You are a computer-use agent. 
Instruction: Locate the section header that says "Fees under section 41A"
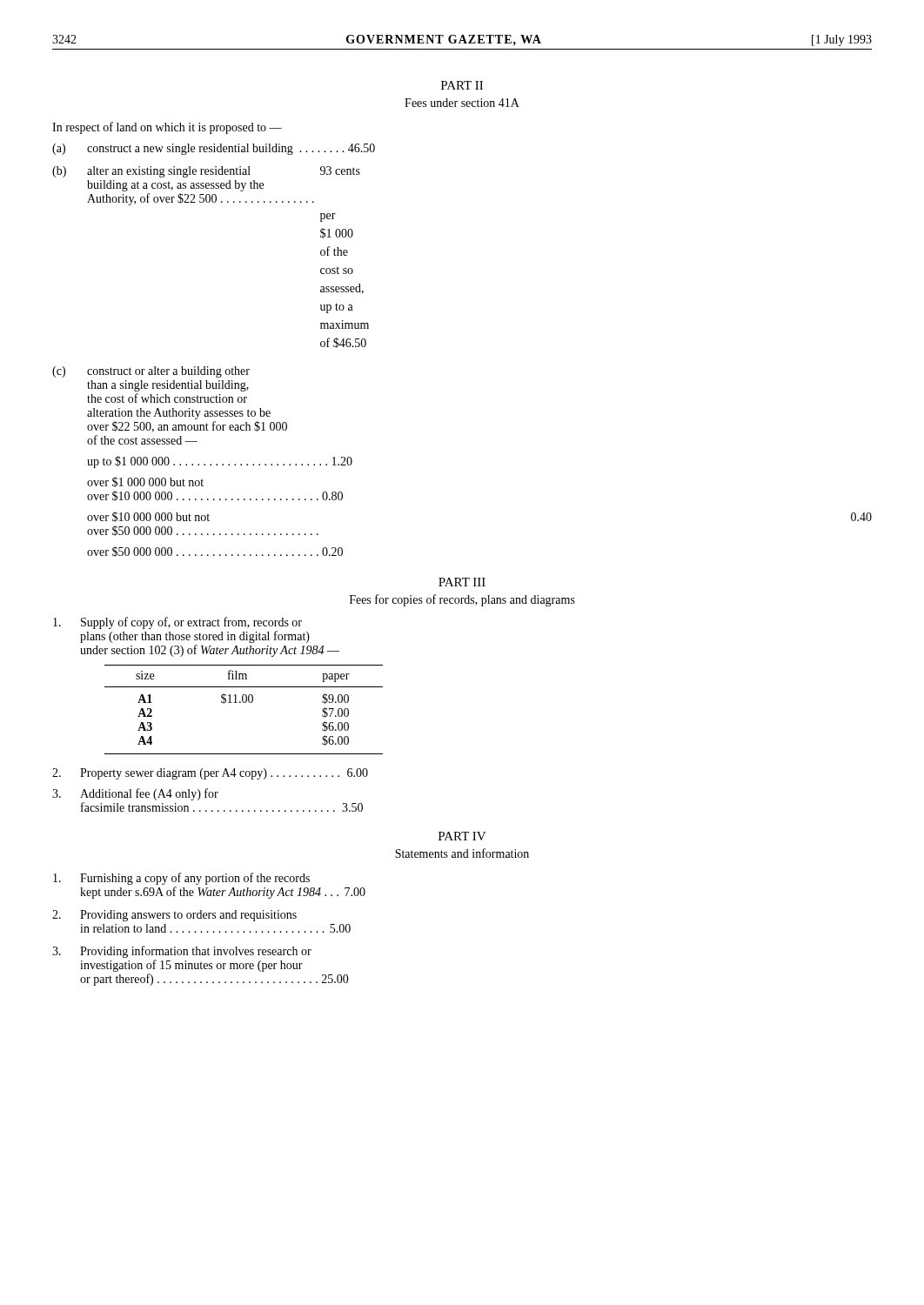462,103
